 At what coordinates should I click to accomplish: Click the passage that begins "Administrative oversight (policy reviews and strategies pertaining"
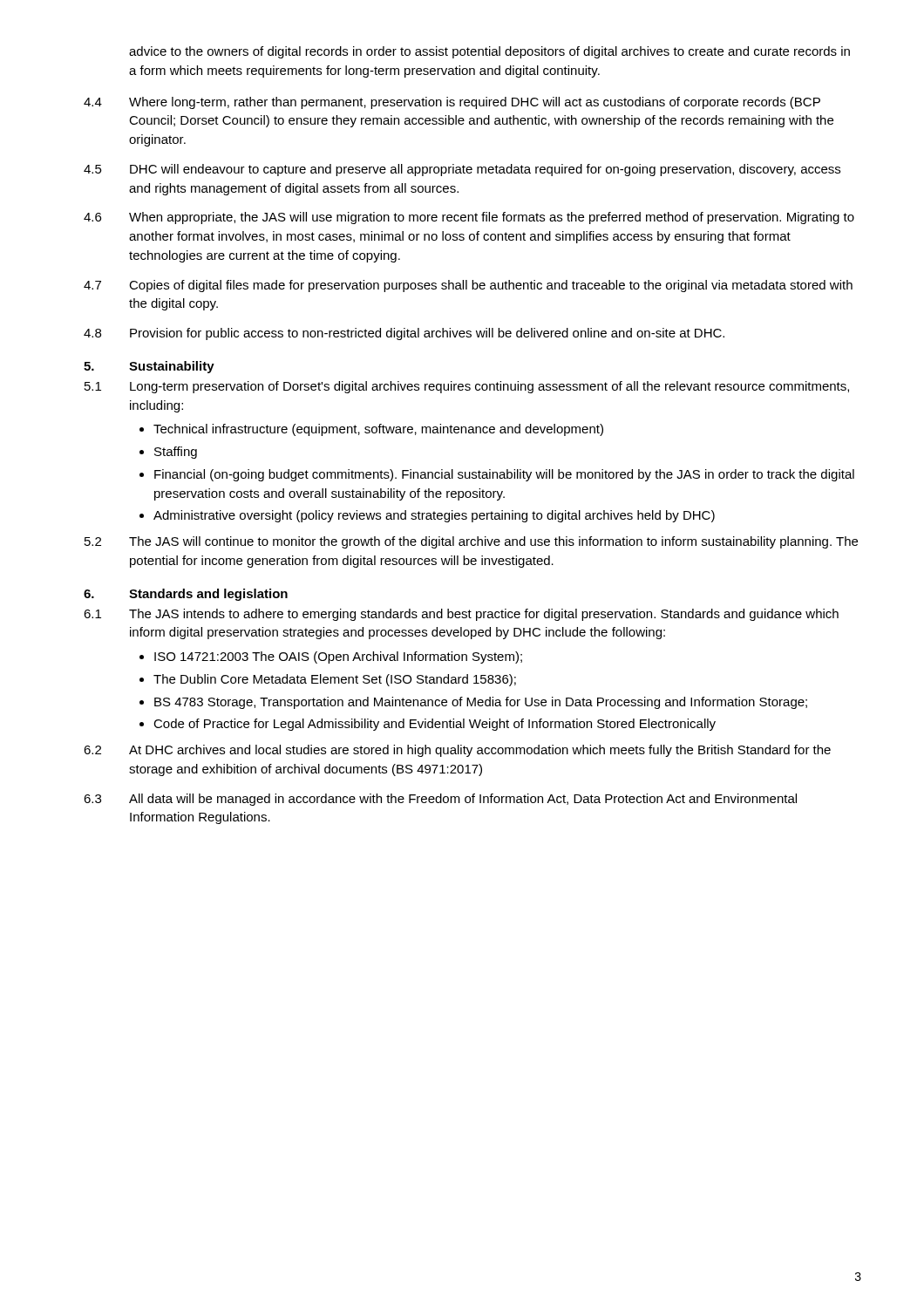pos(434,515)
